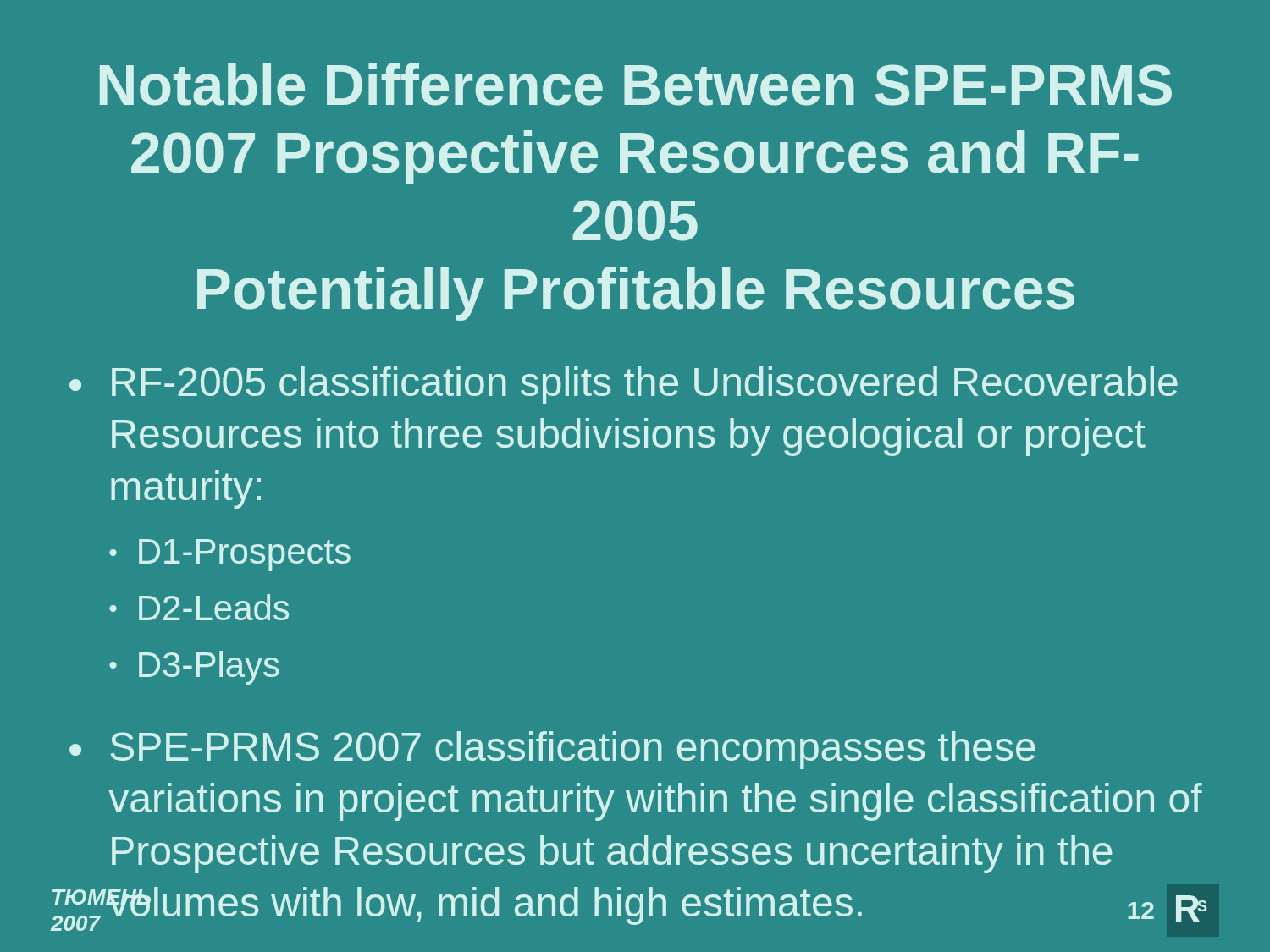
Task: Find the block starting "• D1-Prospects"
Action: pyautogui.click(x=230, y=552)
